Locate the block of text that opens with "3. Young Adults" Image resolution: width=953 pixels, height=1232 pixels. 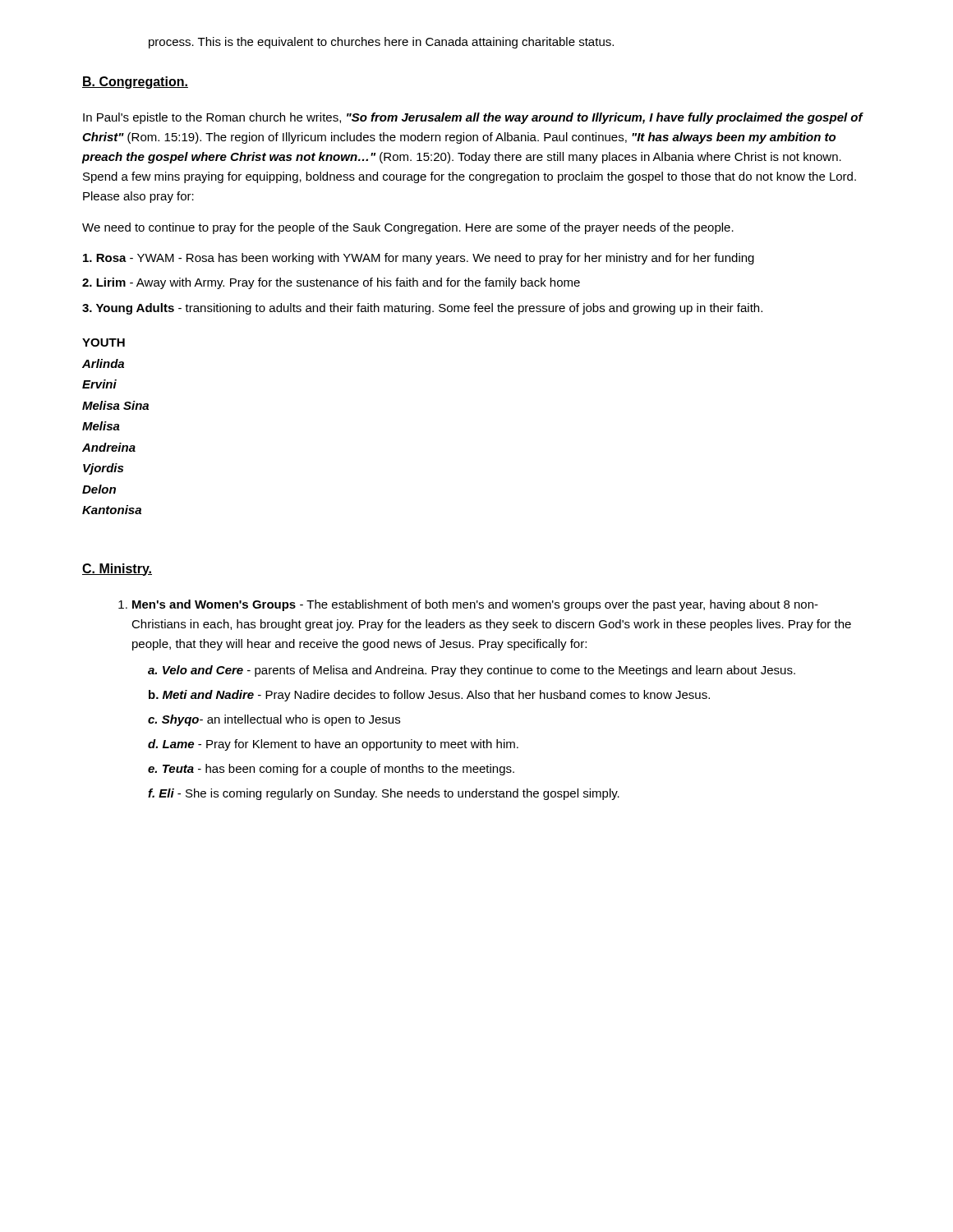tap(423, 307)
